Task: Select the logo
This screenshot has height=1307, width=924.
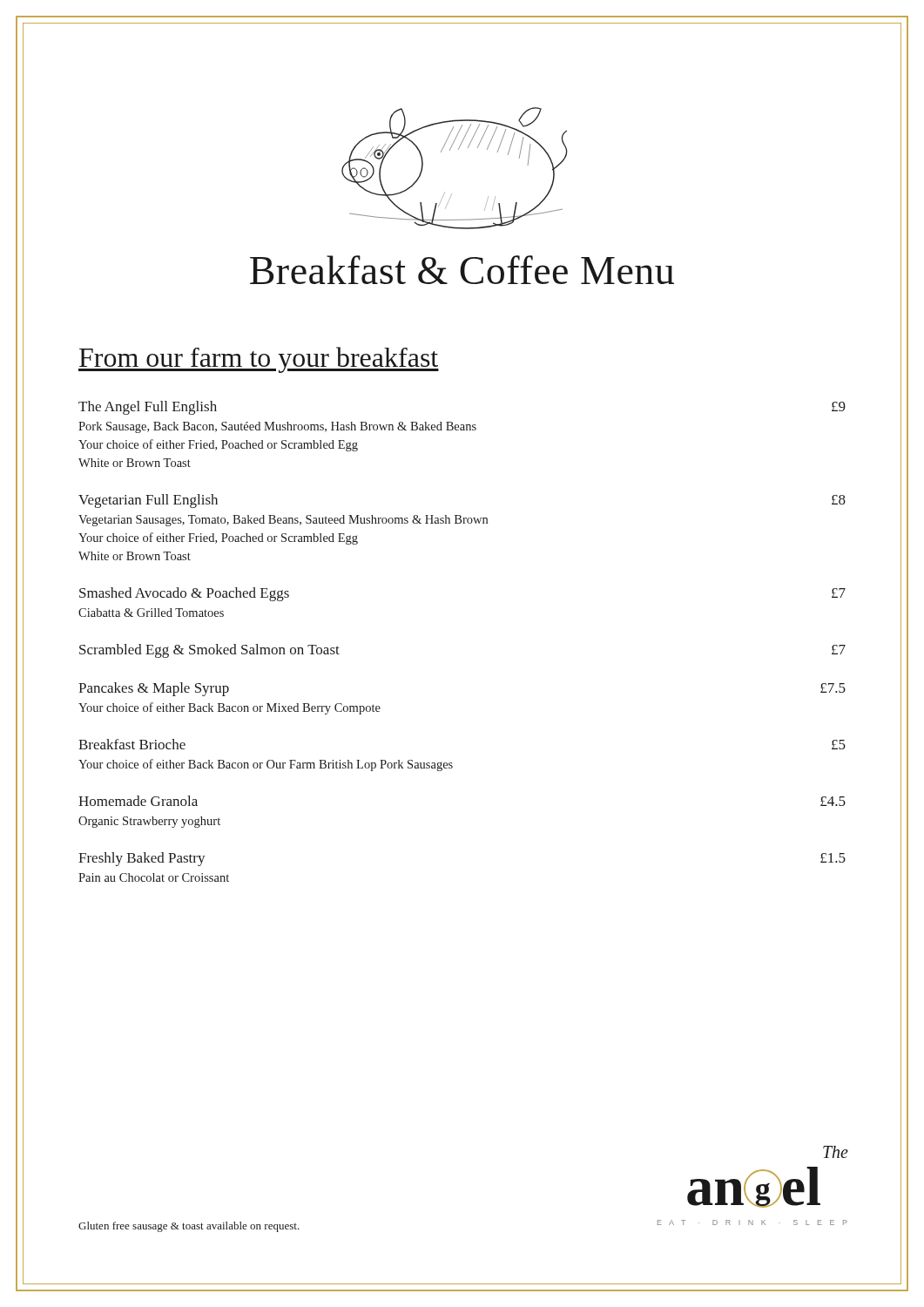Action: (753, 1185)
